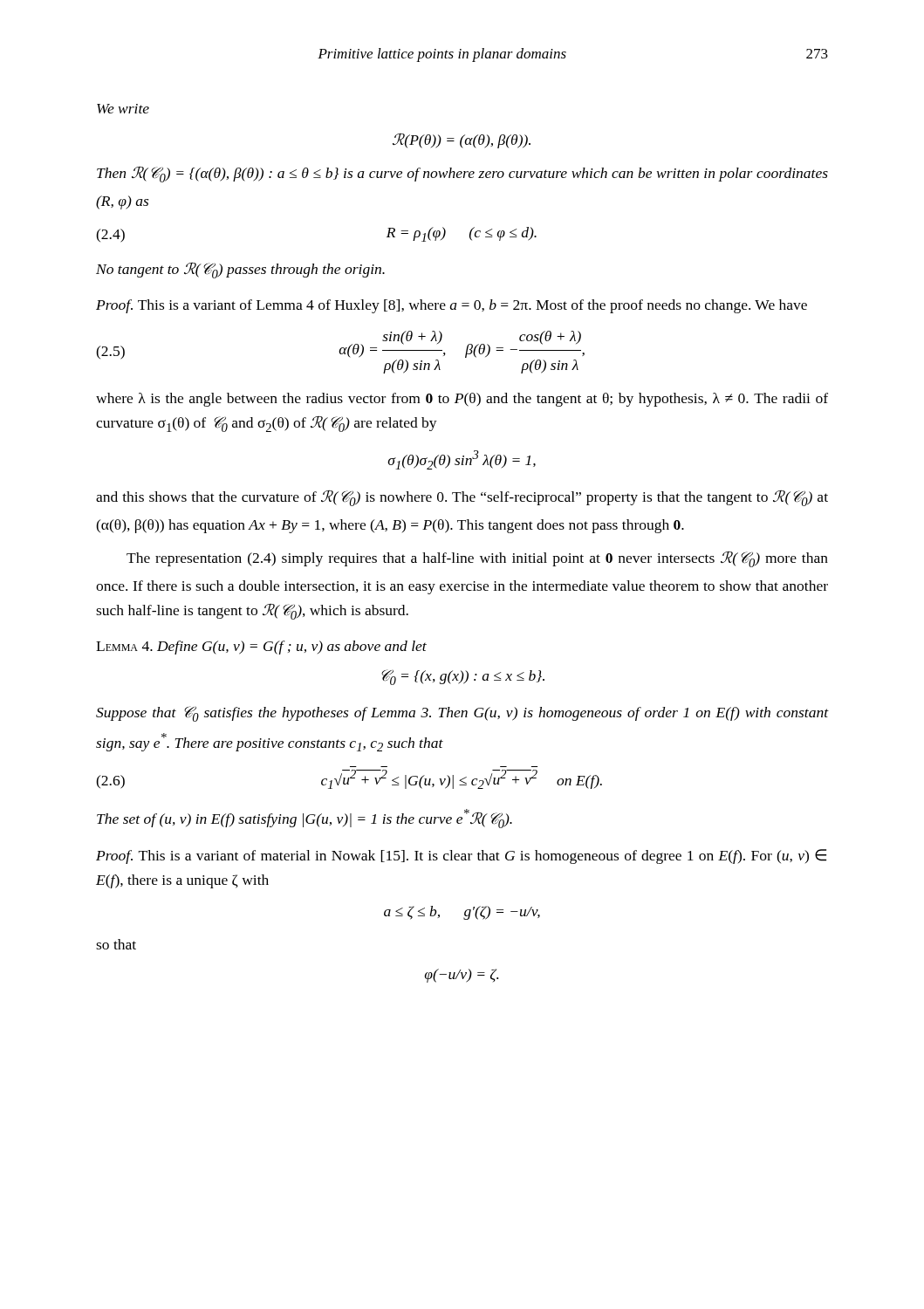The height and width of the screenshot is (1309, 924).
Task: Click on the text with the text "so that"
Action: coord(116,944)
